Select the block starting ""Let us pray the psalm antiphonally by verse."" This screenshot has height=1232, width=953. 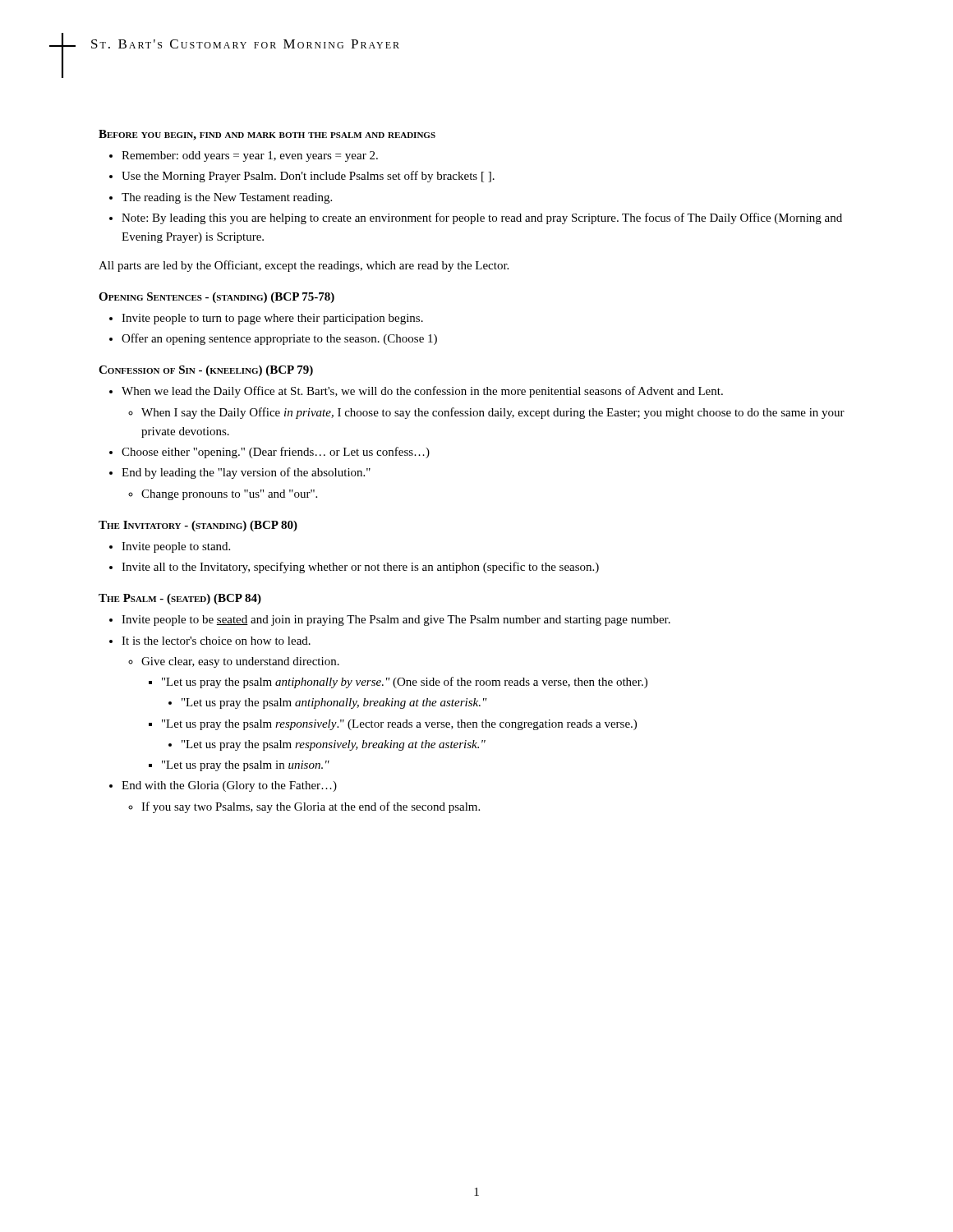click(x=516, y=693)
